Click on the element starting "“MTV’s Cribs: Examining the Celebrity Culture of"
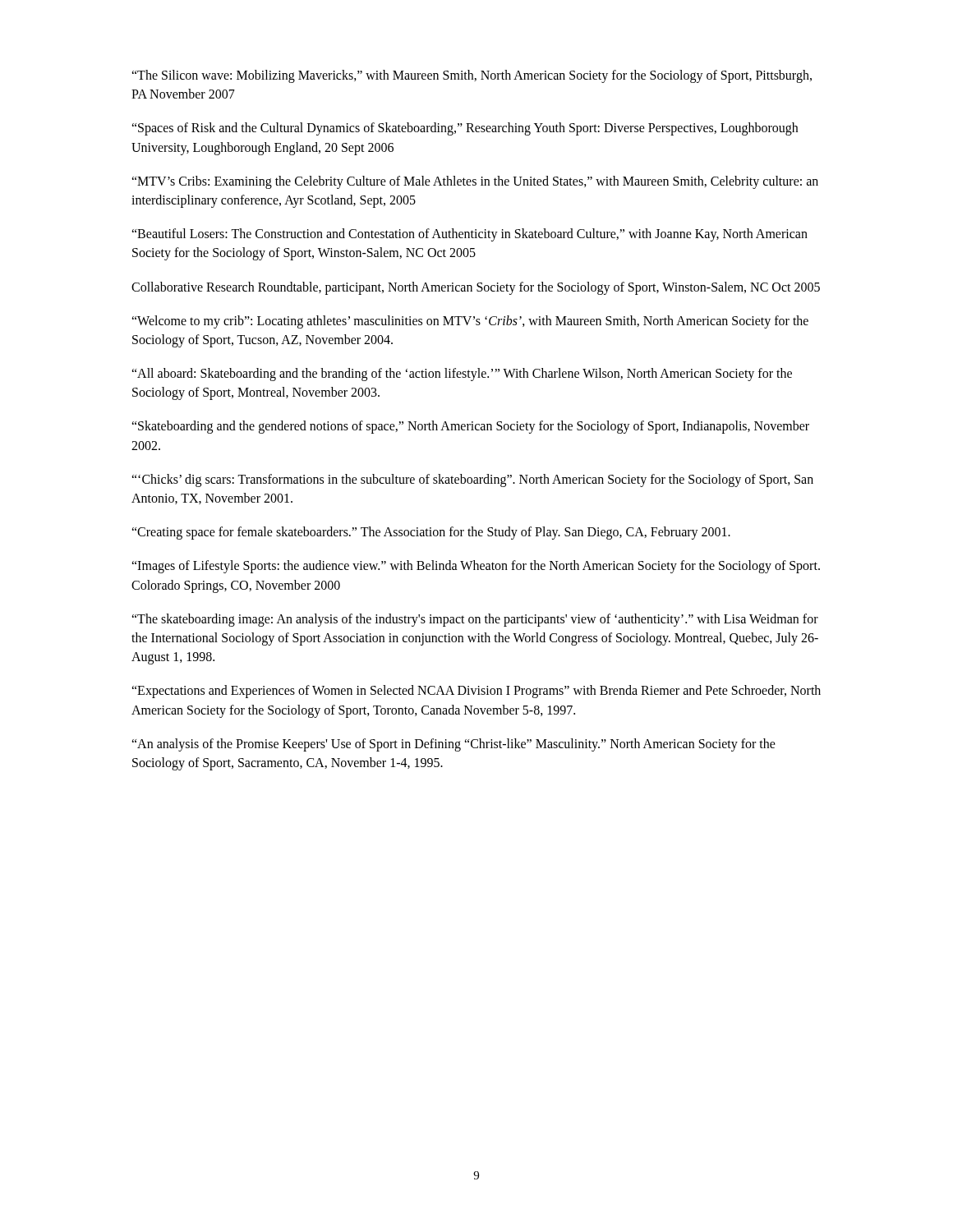This screenshot has height=1232, width=953. pyautogui.click(x=475, y=190)
